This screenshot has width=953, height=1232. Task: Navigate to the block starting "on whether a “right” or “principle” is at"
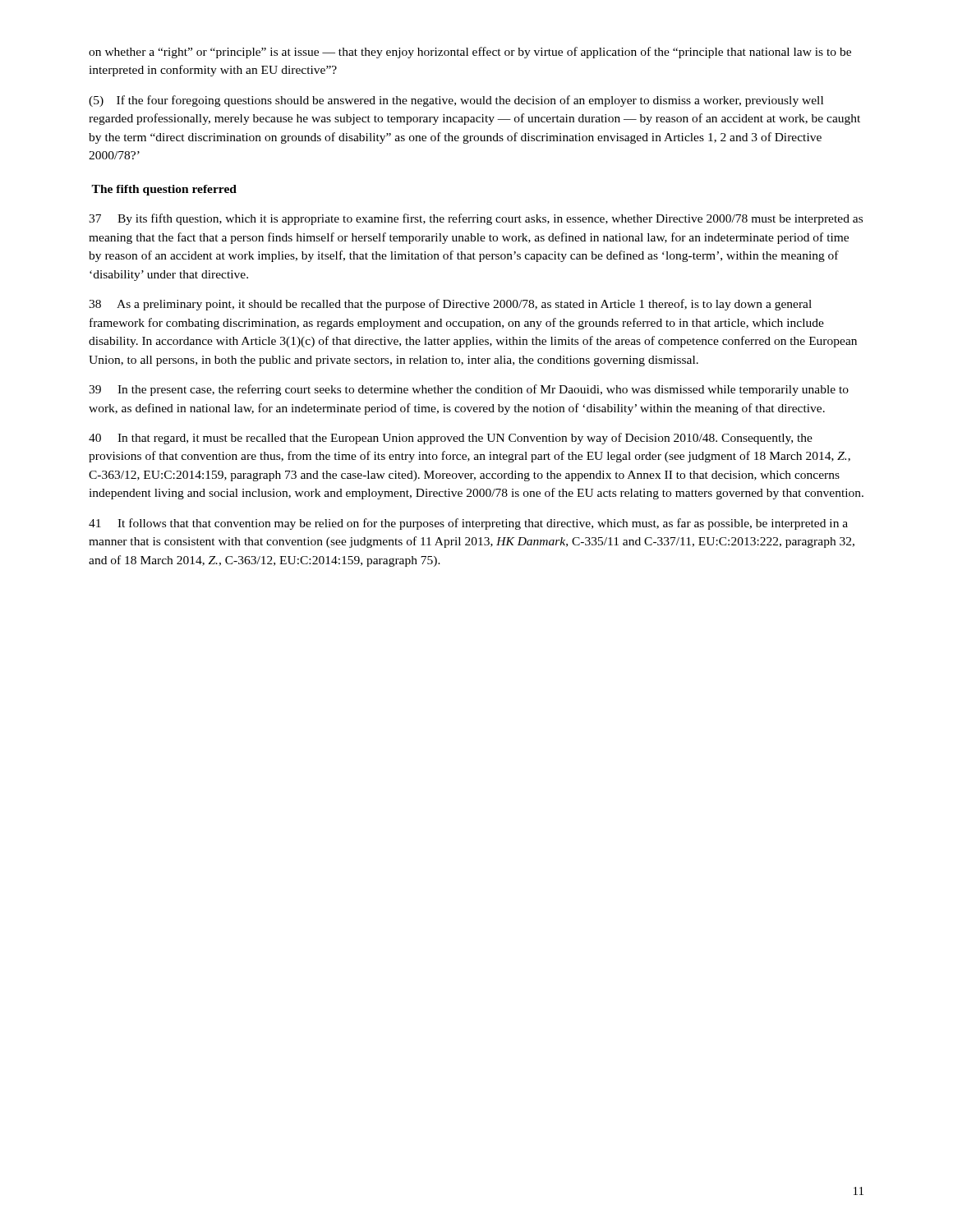coord(470,61)
